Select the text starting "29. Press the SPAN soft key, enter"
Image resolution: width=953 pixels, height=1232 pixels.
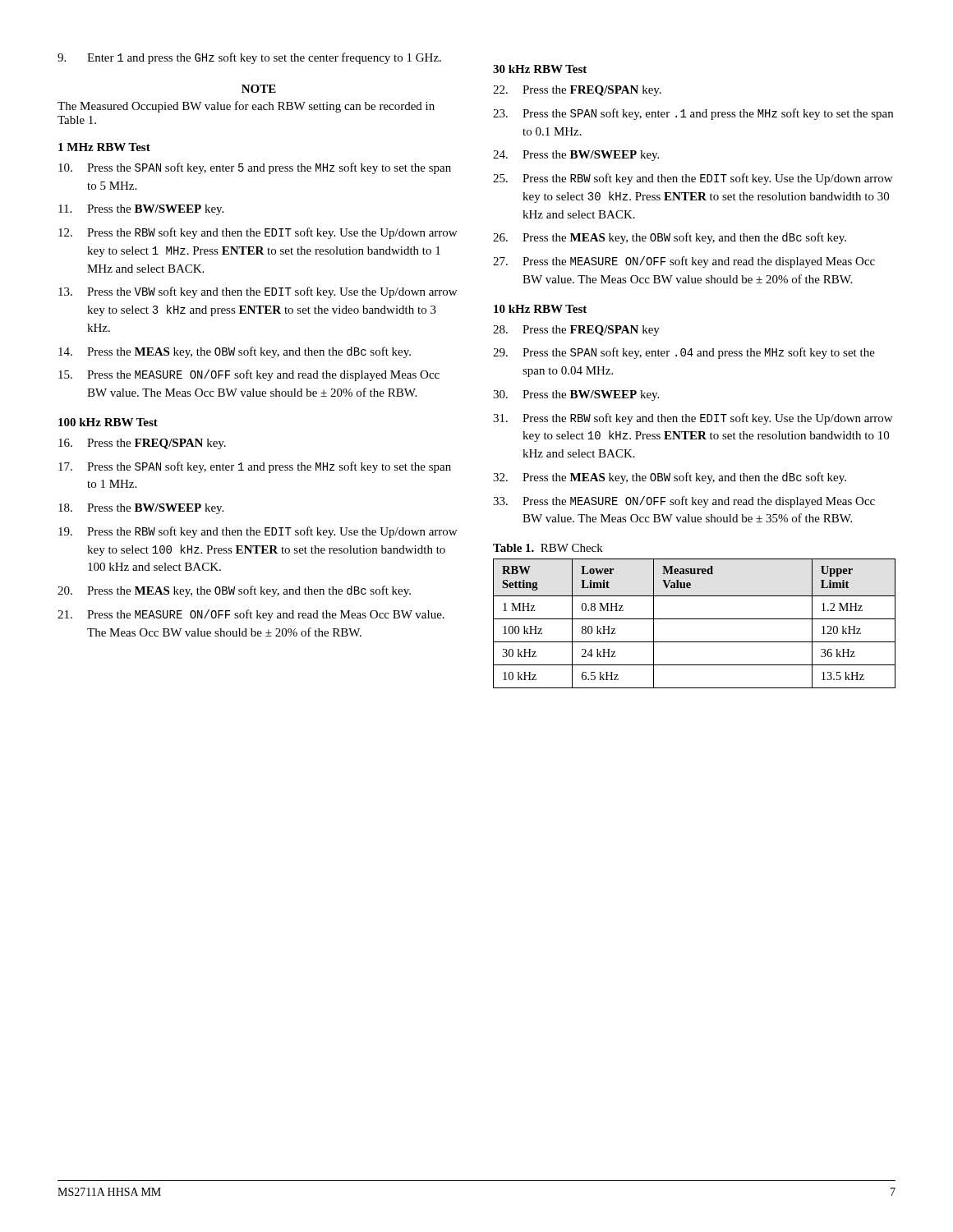coord(694,362)
